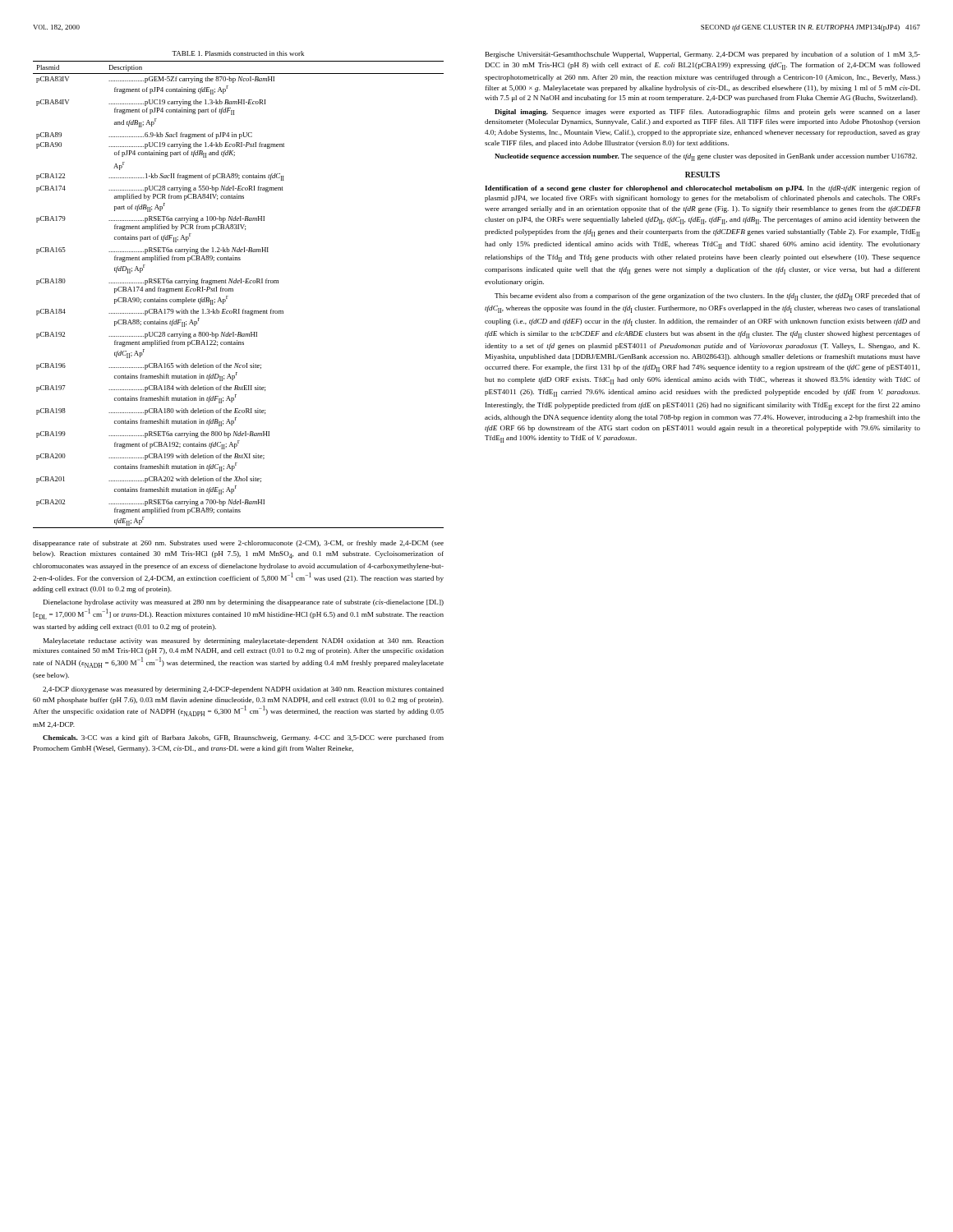Find the block starting "TABLE 1. Plasmids"
Image resolution: width=953 pixels, height=1232 pixels.
[238, 53]
